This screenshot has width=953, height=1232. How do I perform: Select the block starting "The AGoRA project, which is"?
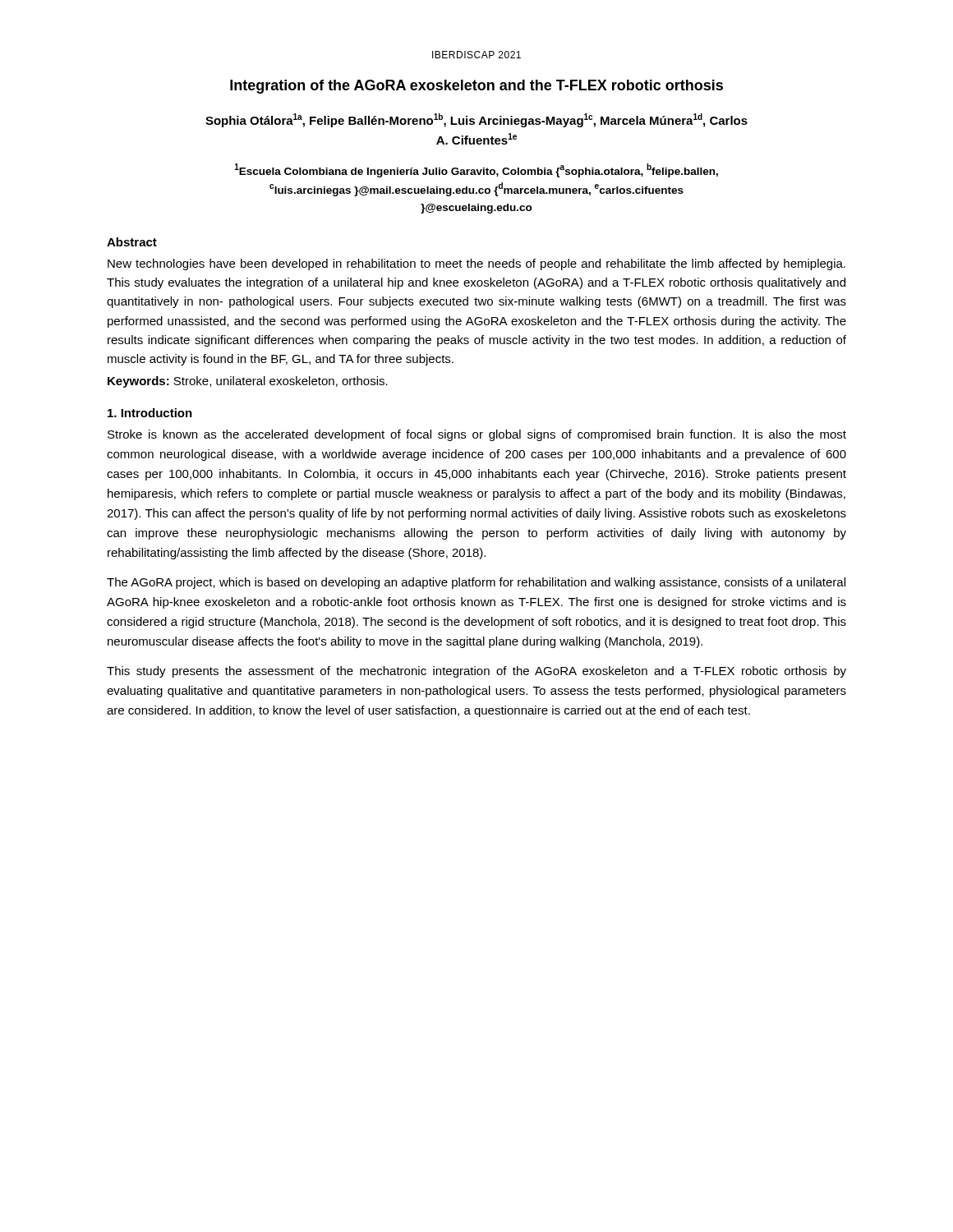[x=476, y=611]
